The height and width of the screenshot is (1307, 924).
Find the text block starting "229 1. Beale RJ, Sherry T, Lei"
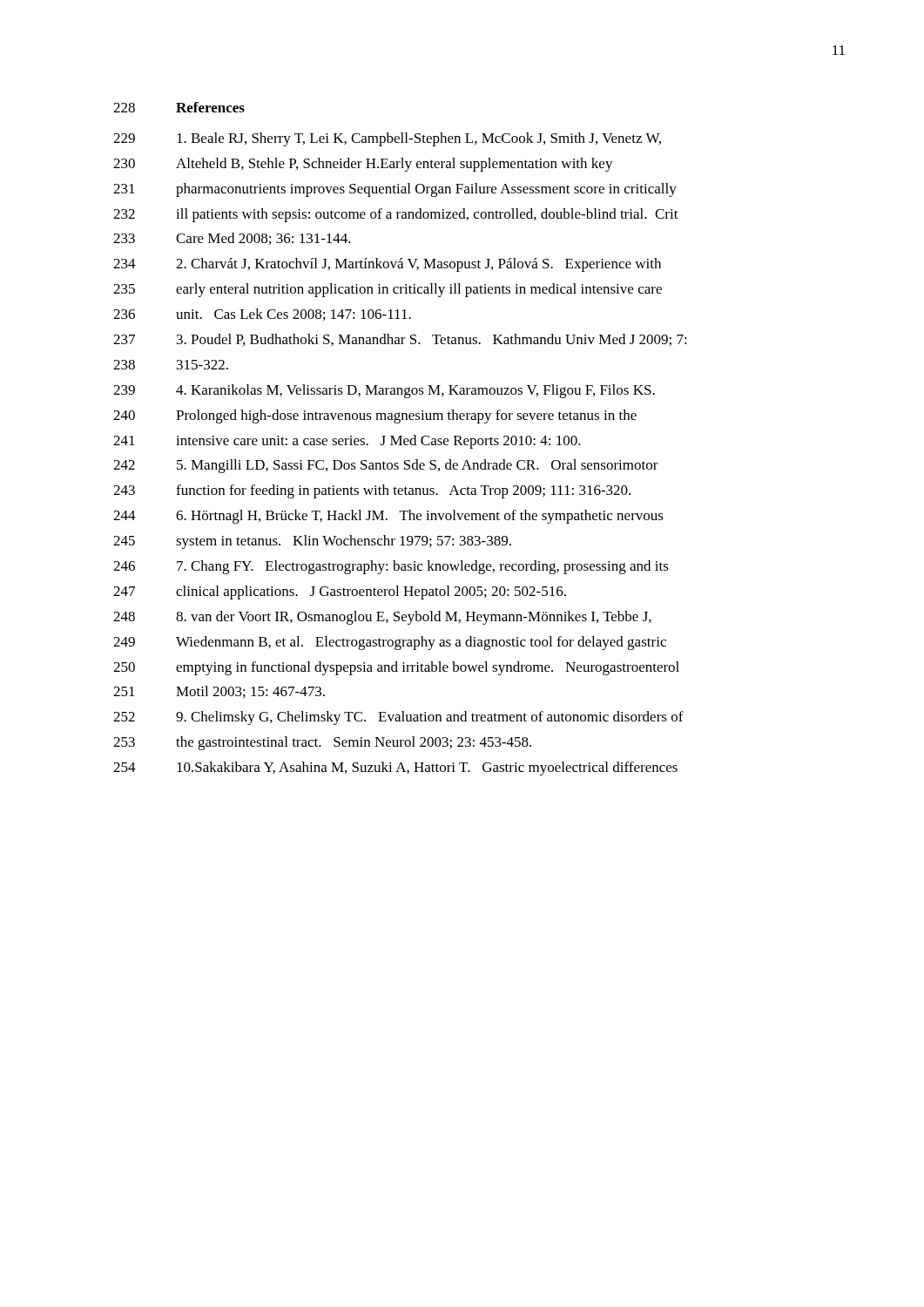tap(479, 139)
